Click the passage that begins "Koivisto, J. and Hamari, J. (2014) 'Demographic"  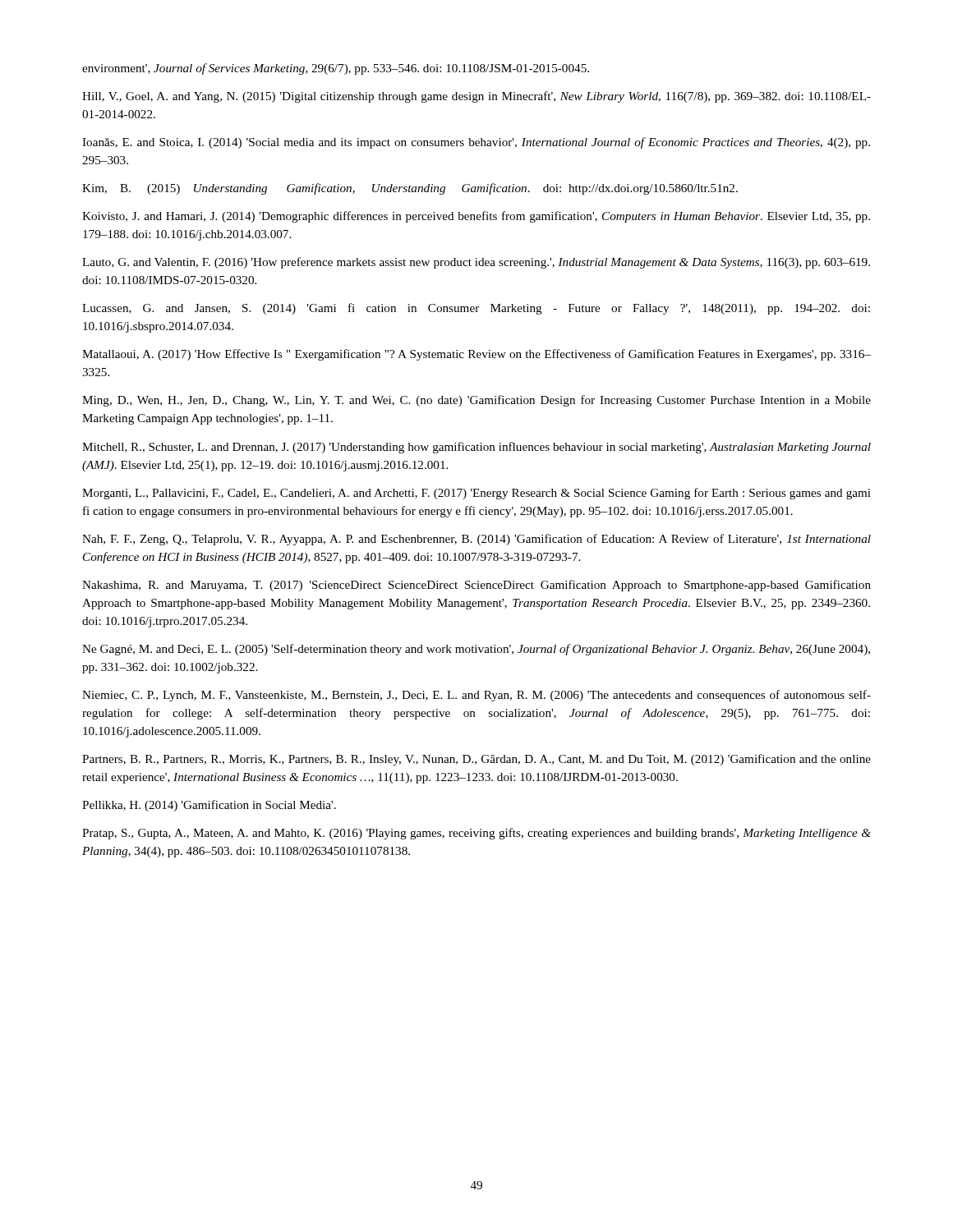tap(476, 225)
